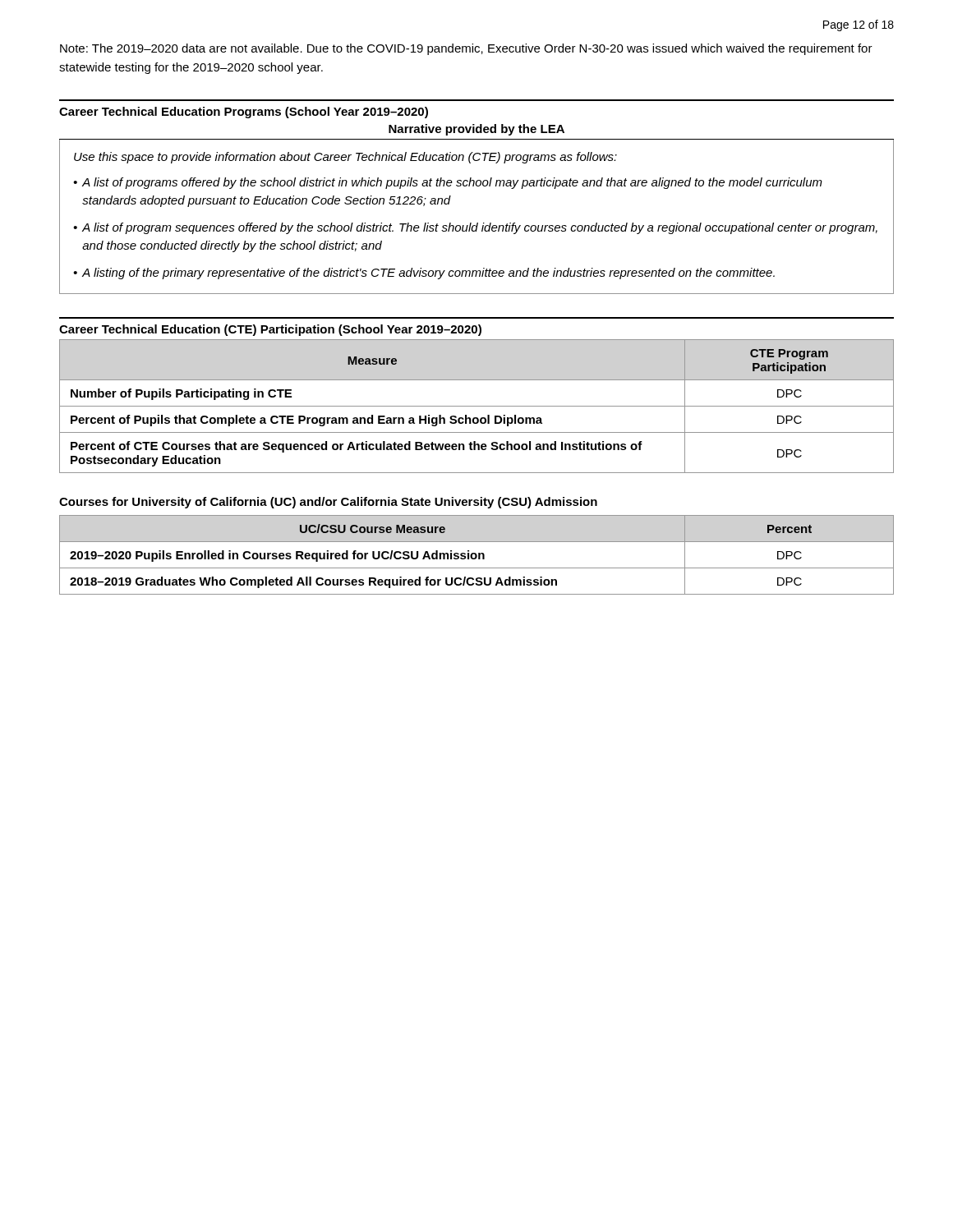The image size is (953, 1232).
Task: Navigate to the block starting "Career Technical Education Programs (School Year"
Action: (x=476, y=120)
